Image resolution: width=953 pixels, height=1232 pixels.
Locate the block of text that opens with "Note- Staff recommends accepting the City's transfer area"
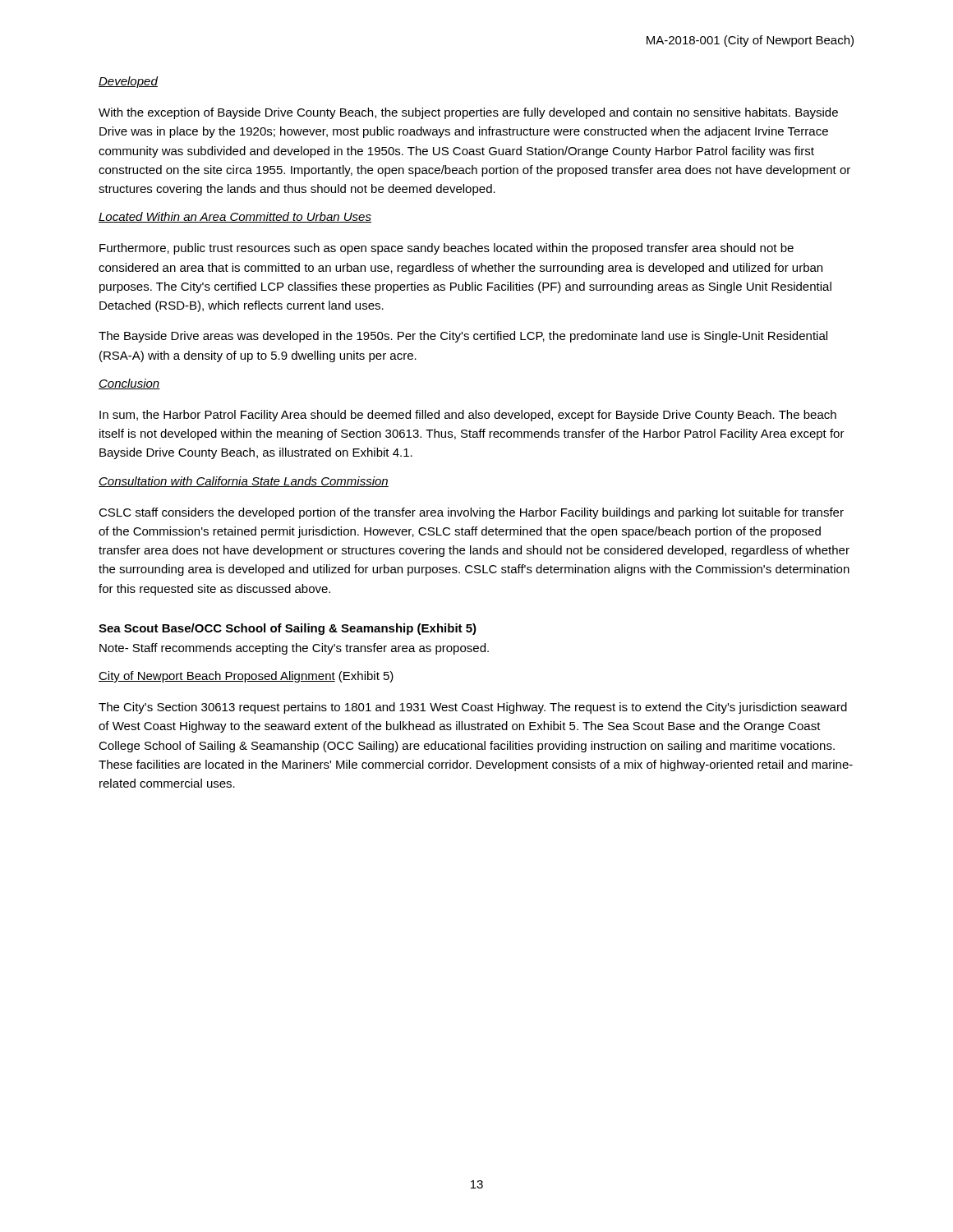[x=476, y=647]
